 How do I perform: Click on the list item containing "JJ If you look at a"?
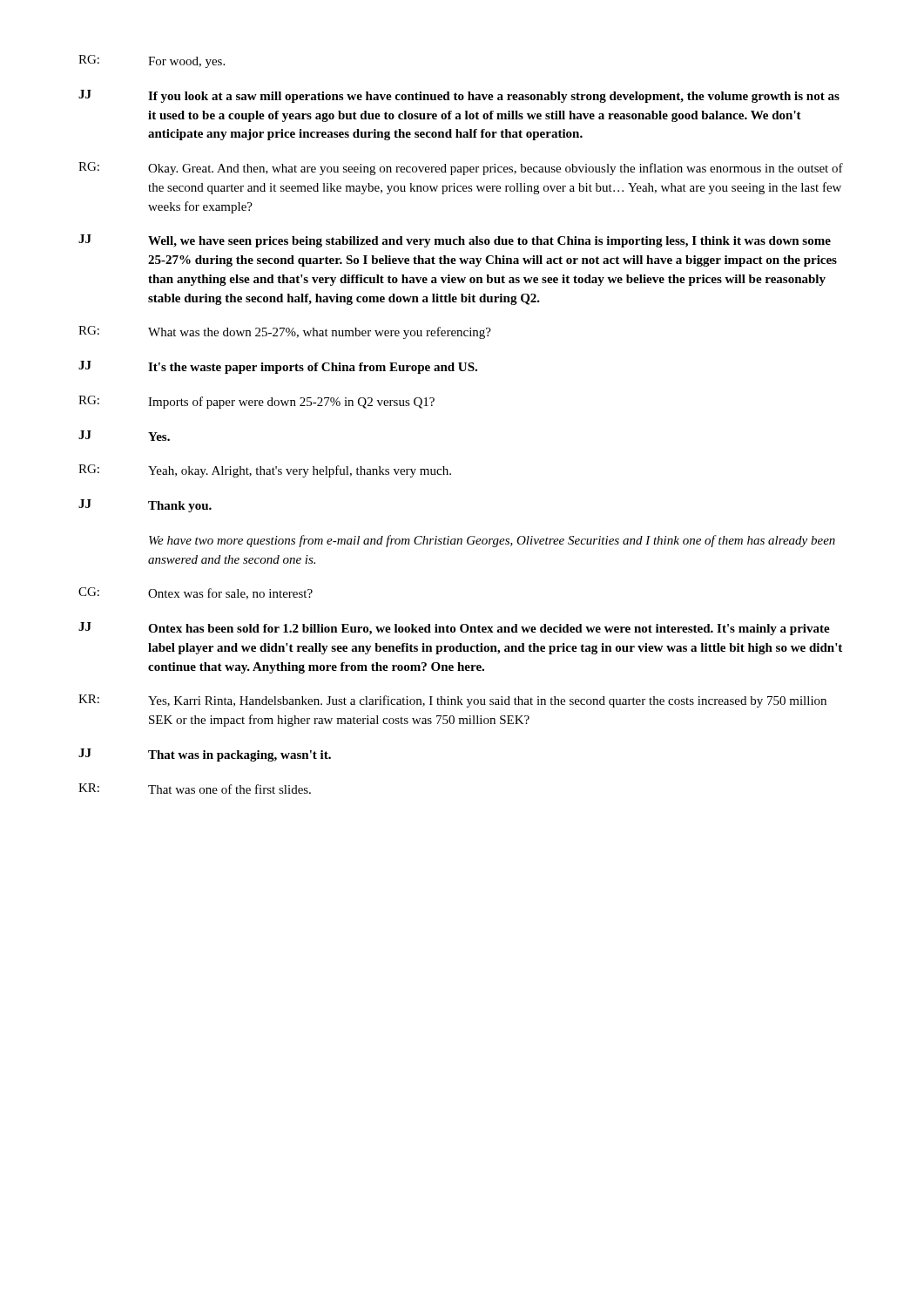(462, 115)
